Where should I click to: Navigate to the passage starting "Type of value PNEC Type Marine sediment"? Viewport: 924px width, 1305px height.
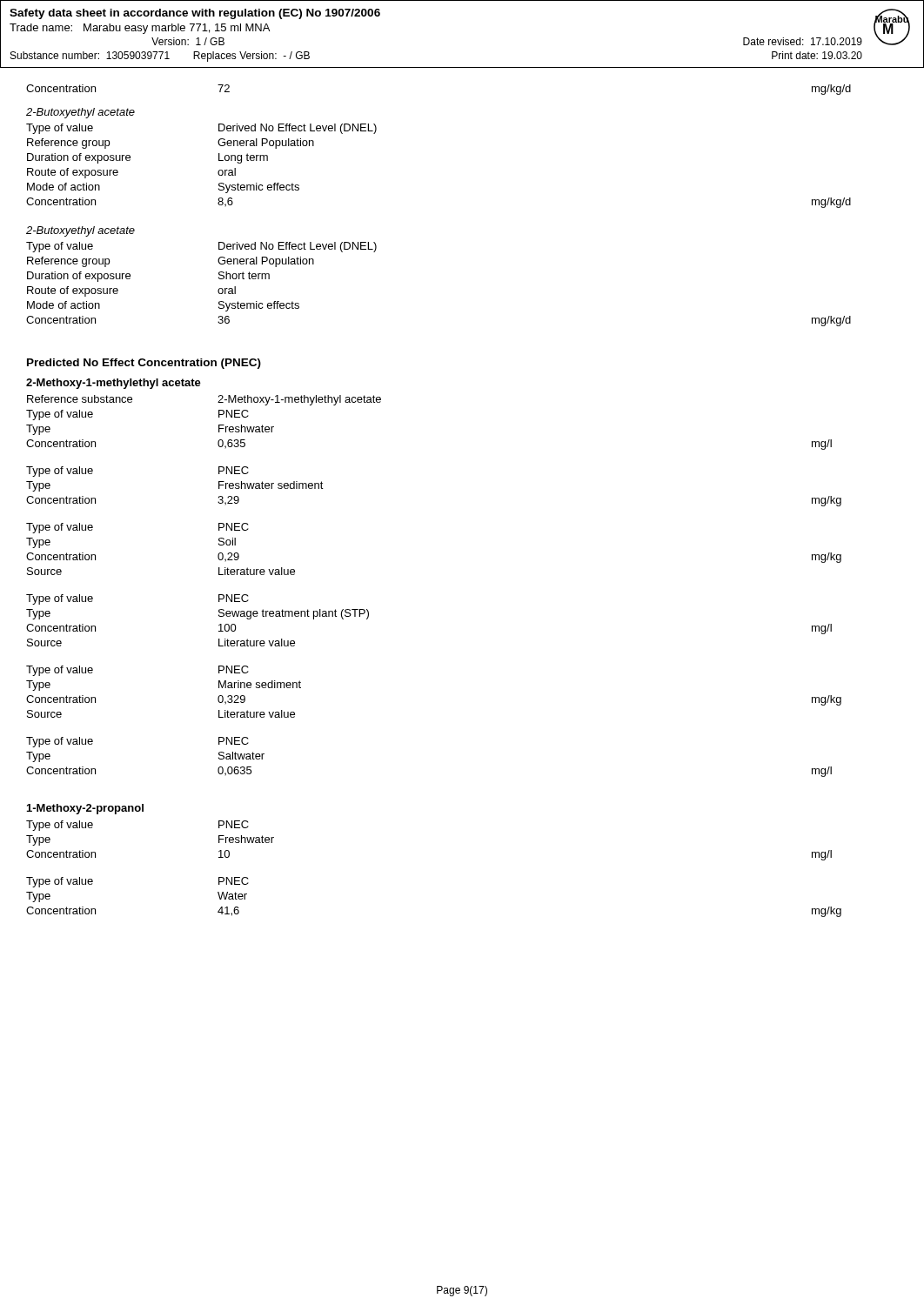pos(59,670)
